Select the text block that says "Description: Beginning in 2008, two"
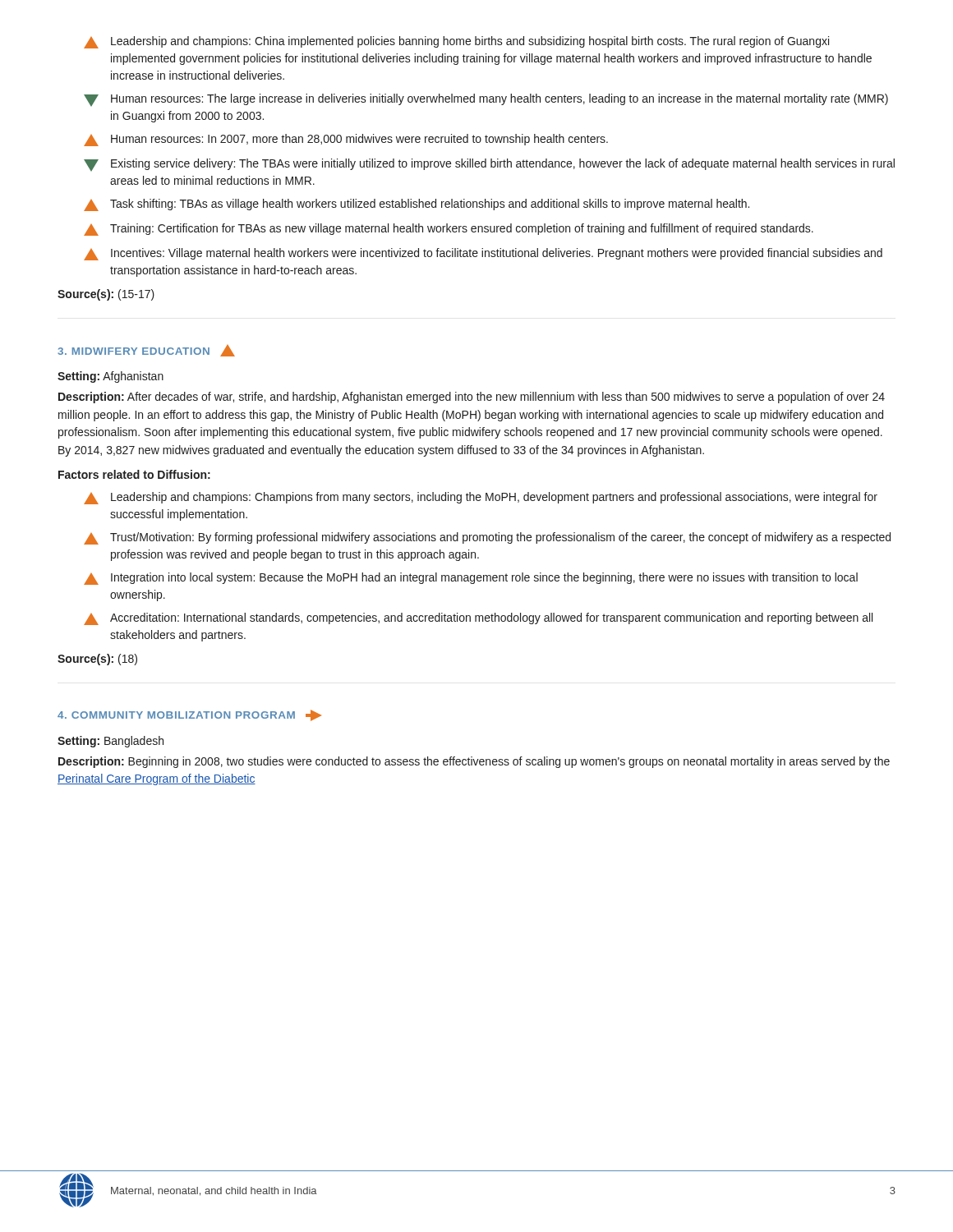This screenshot has width=953, height=1232. click(474, 770)
